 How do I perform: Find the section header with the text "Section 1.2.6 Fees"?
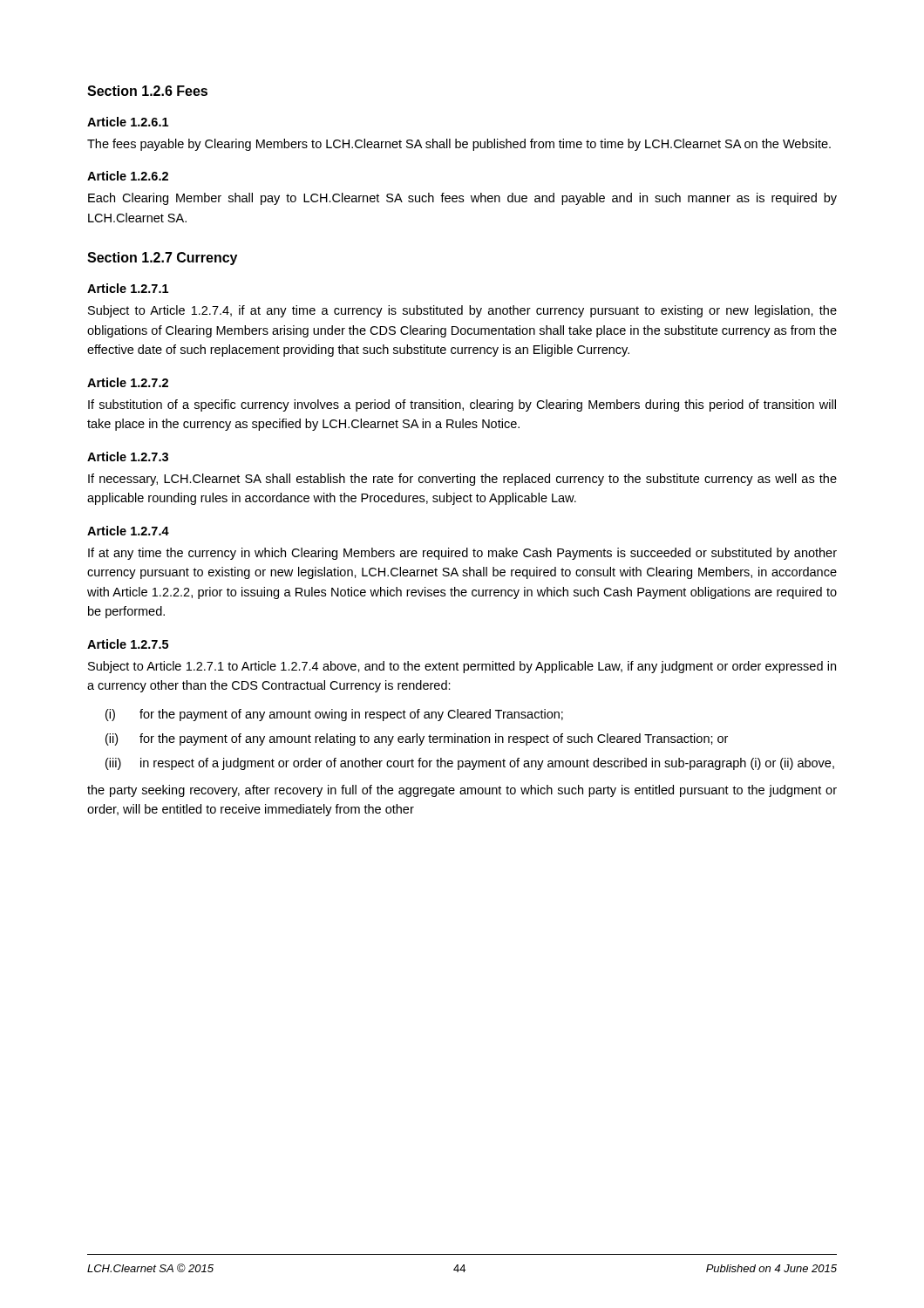(148, 91)
